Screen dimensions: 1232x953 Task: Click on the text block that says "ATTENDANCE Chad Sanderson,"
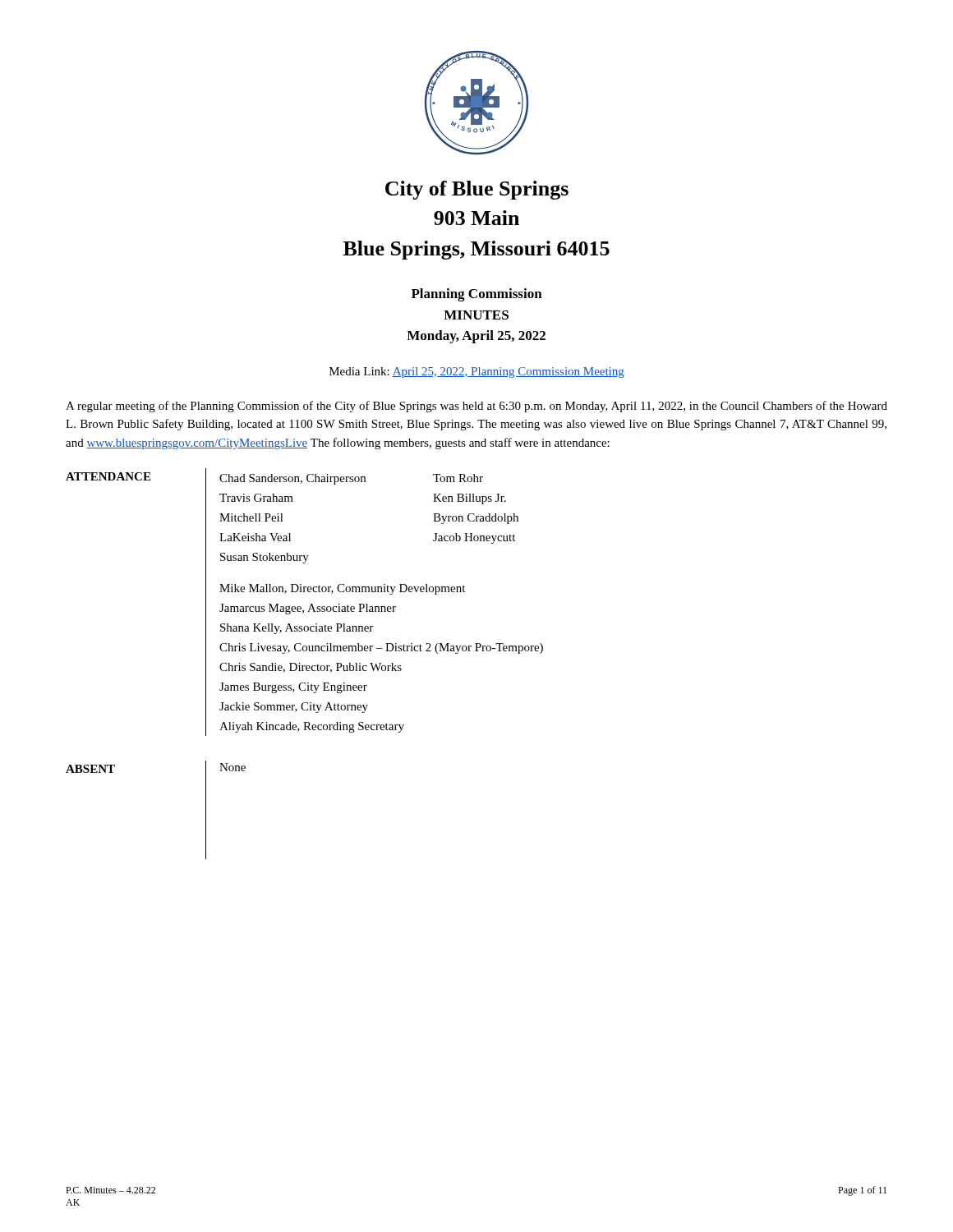tap(476, 602)
